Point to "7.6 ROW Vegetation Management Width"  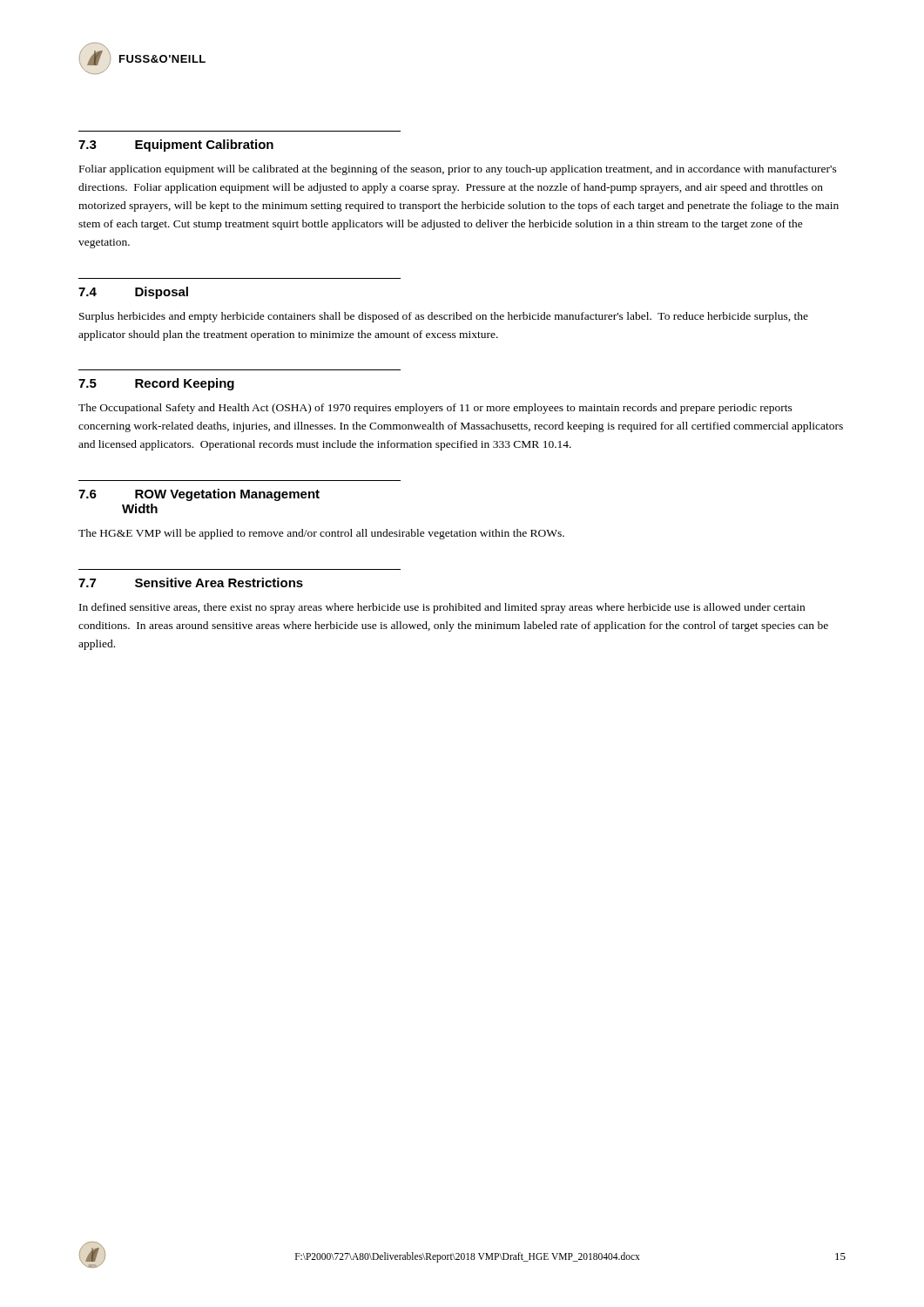[199, 495]
